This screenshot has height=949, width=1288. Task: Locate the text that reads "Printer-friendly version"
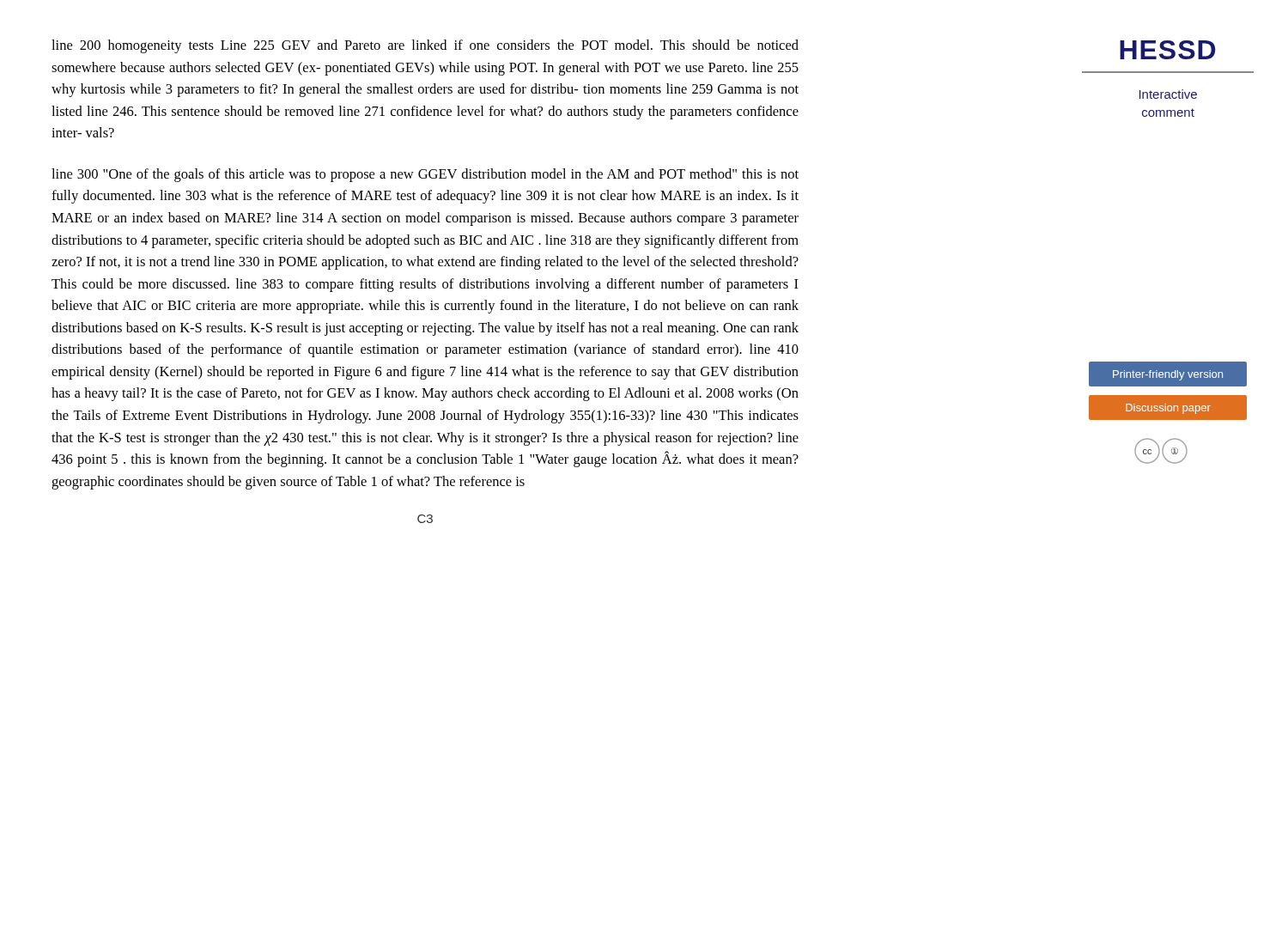pyautogui.click(x=1168, y=374)
